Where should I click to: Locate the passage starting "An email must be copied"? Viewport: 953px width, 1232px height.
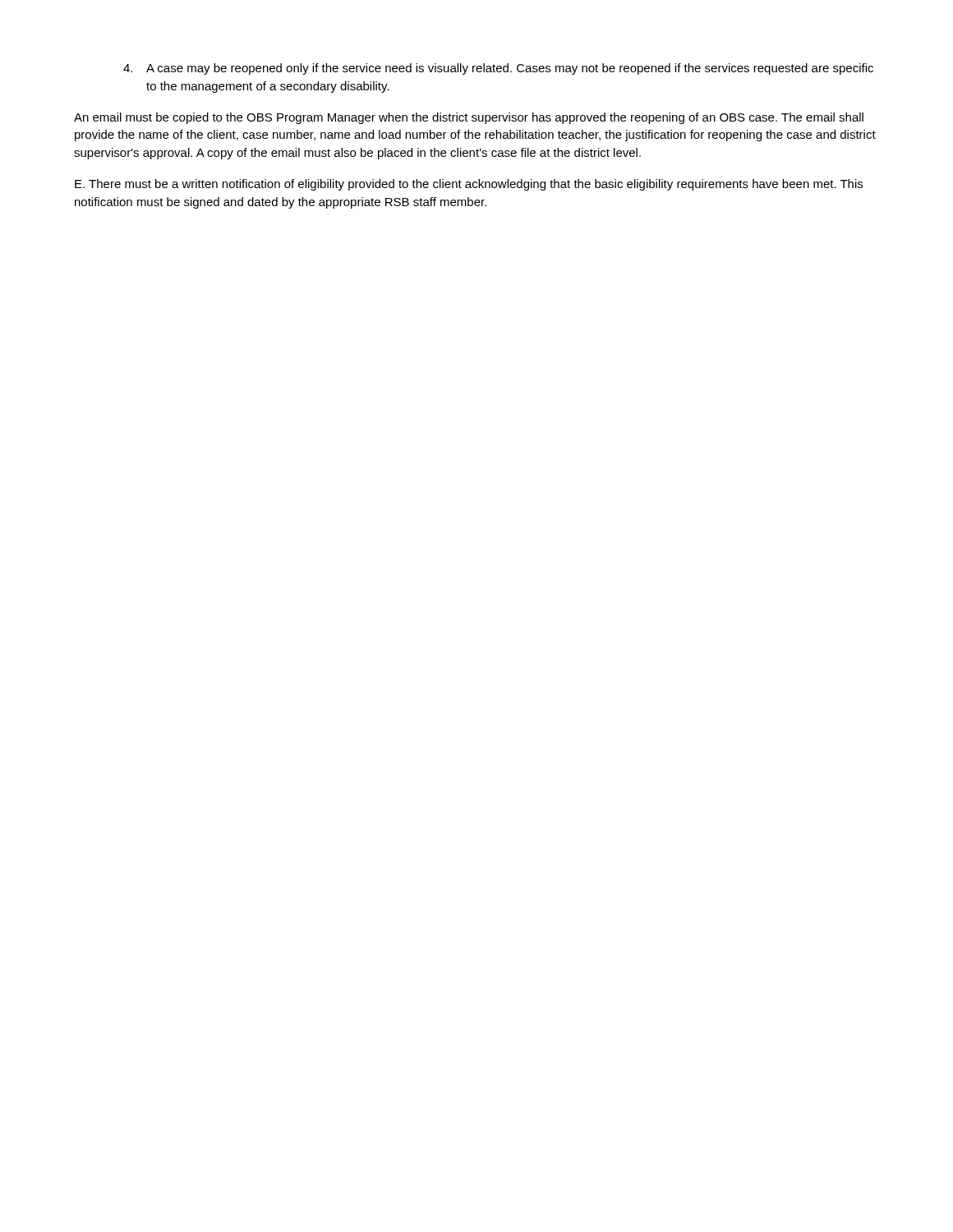point(475,134)
